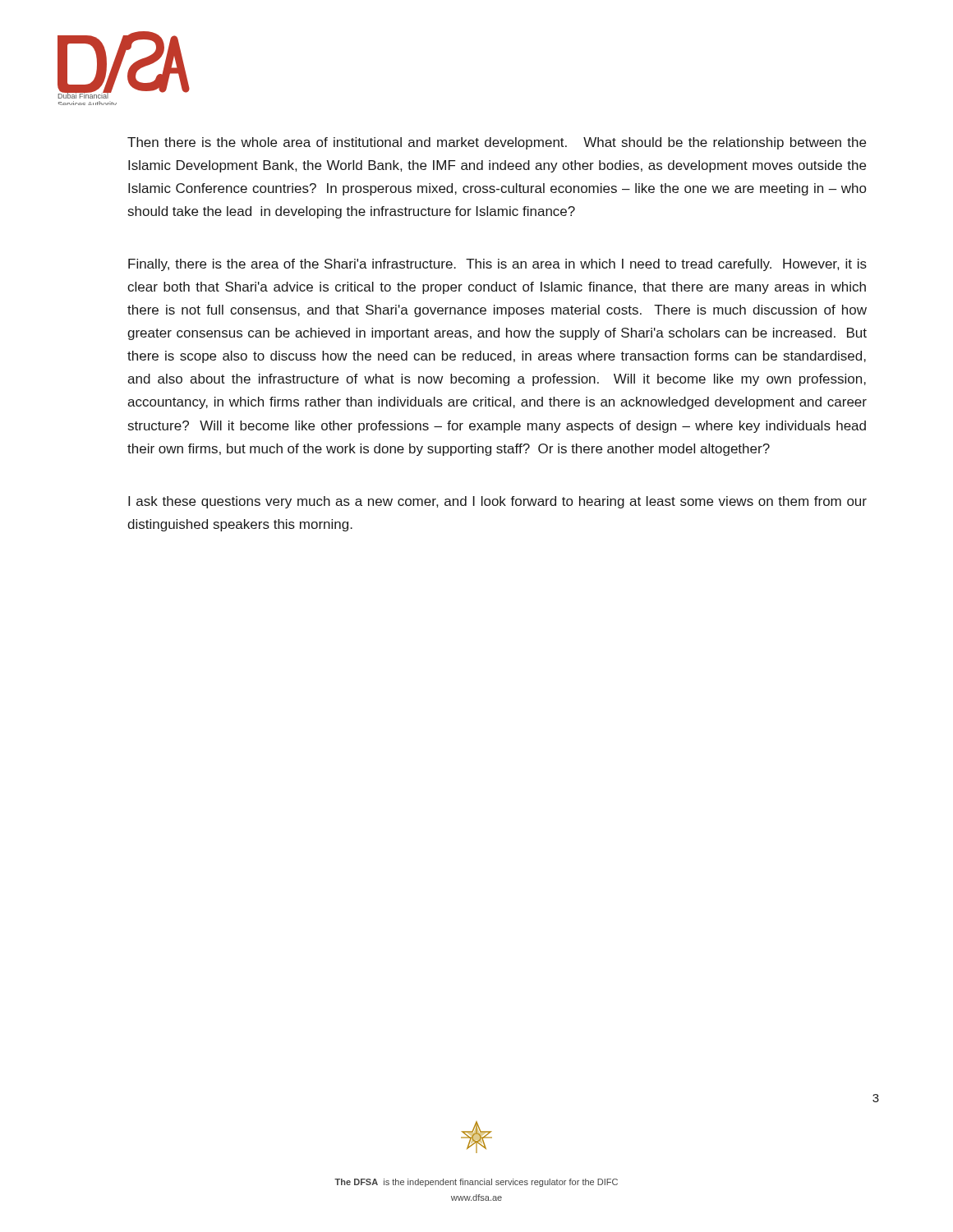The height and width of the screenshot is (1232, 953).
Task: Locate the text block starting "Then there is the whole area"
Action: (x=497, y=177)
